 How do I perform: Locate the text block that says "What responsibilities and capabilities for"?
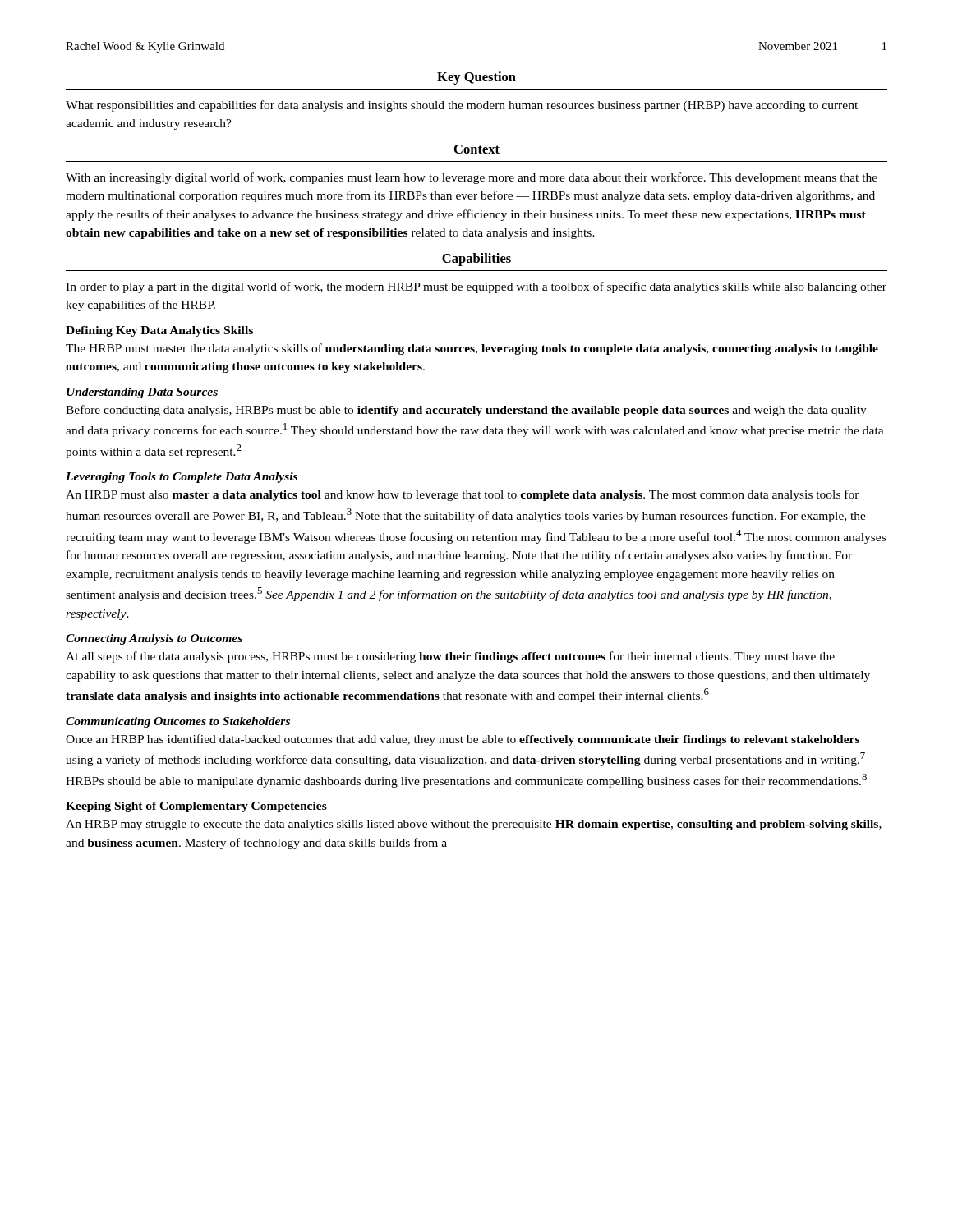[462, 114]
